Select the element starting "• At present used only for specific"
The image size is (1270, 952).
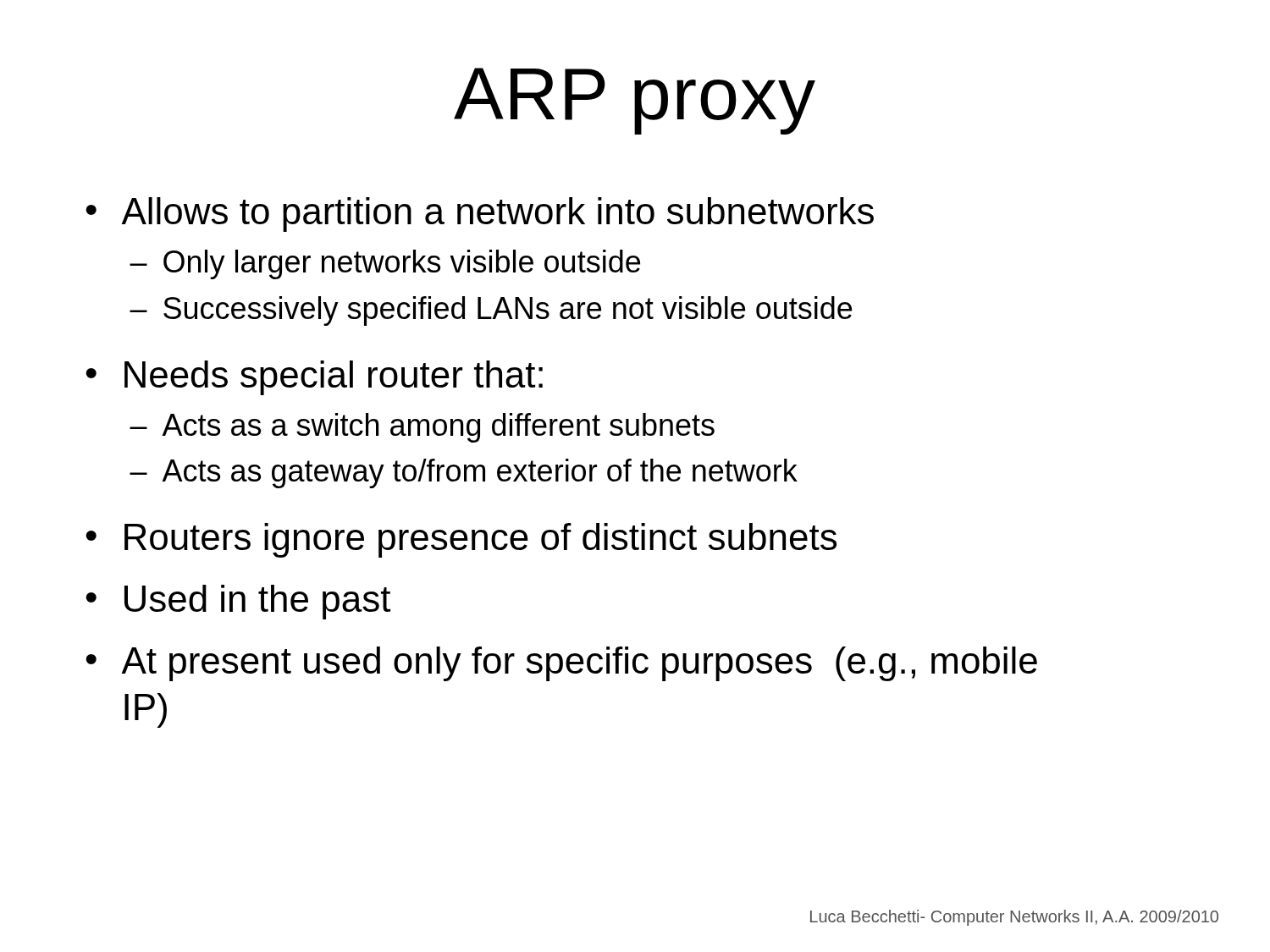[562, 684]
